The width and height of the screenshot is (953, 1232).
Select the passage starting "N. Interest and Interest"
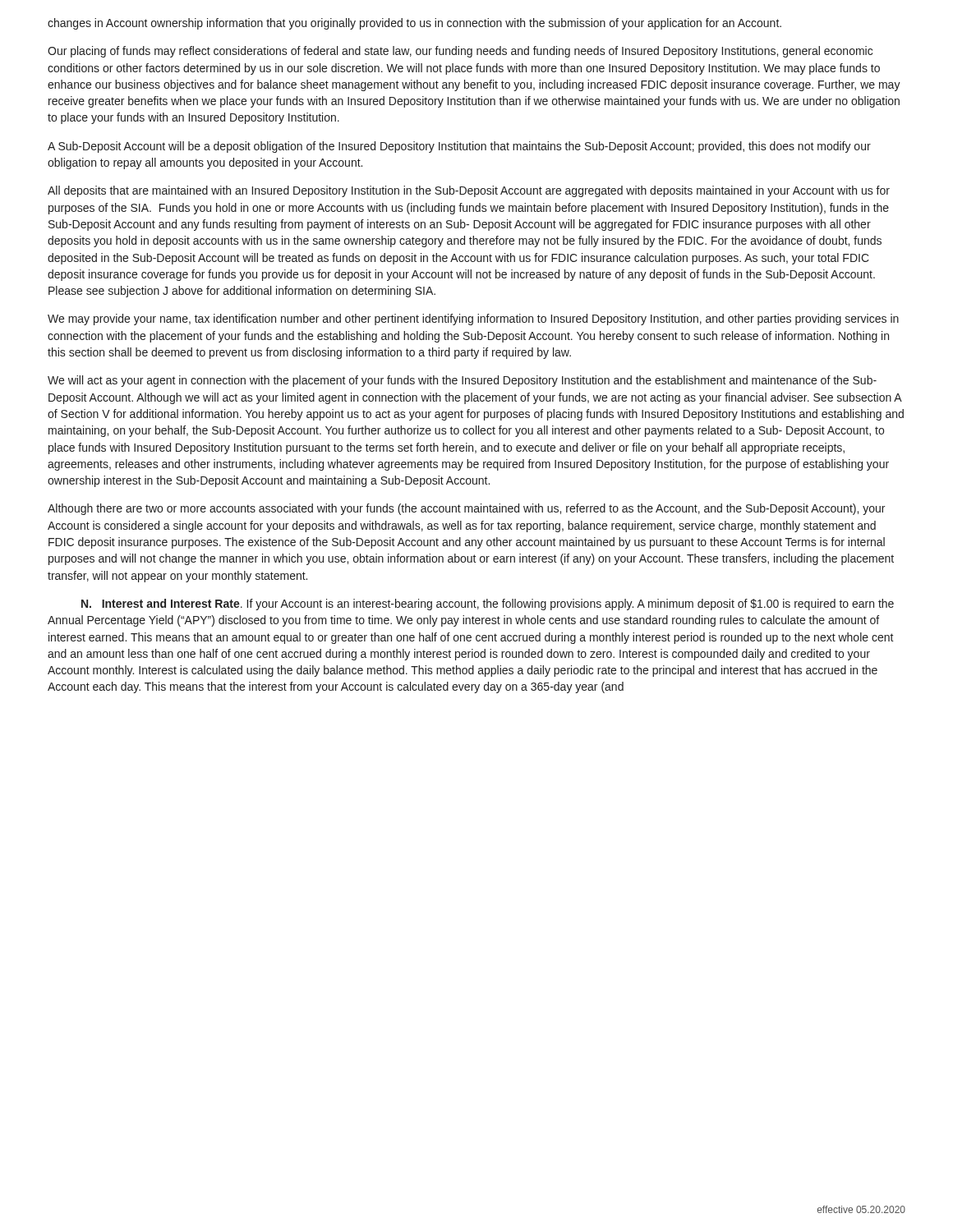click(471, 645)
